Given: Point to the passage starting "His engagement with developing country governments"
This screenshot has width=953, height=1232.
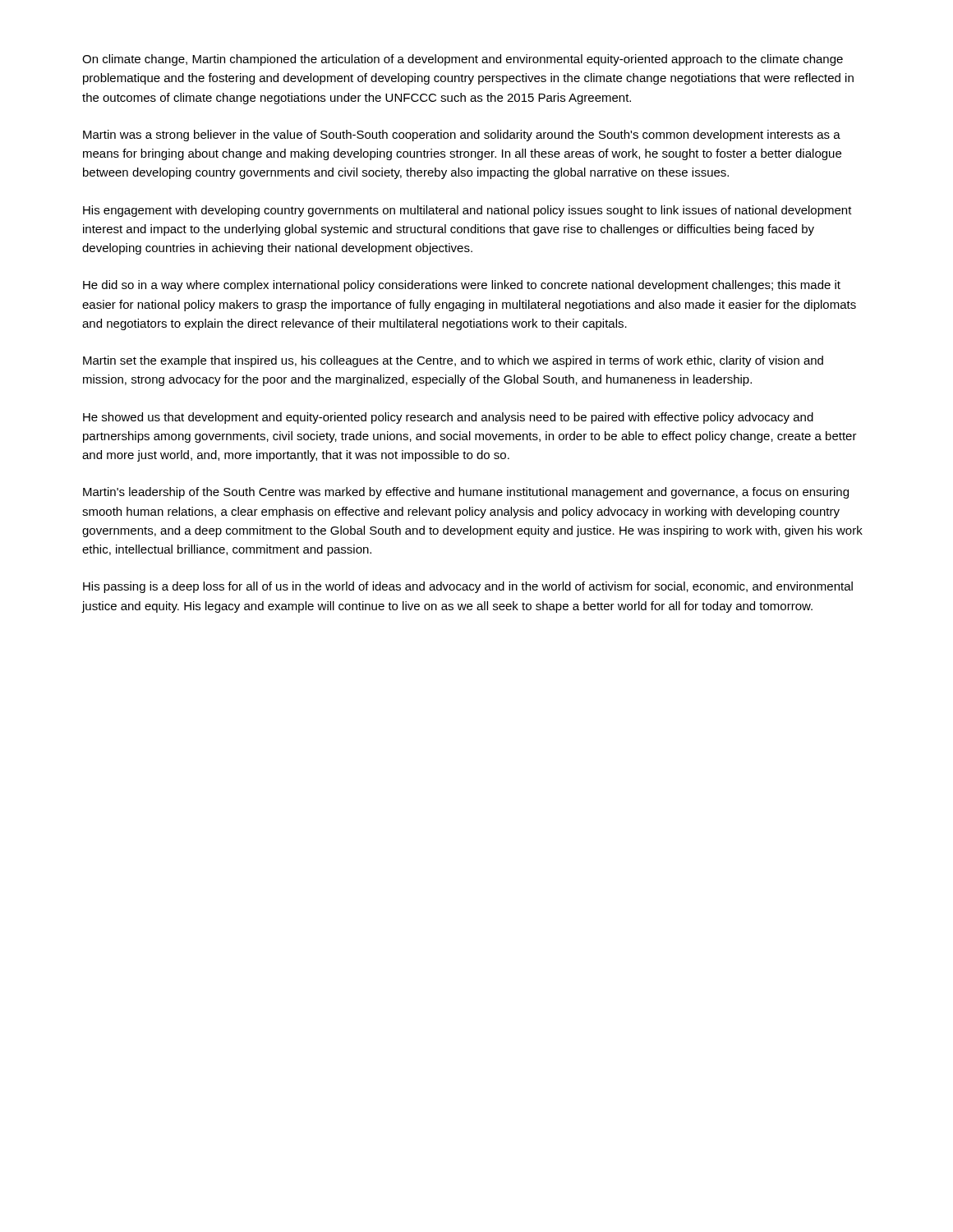Looking at the screenshot, I should click(x=467, y=229).
